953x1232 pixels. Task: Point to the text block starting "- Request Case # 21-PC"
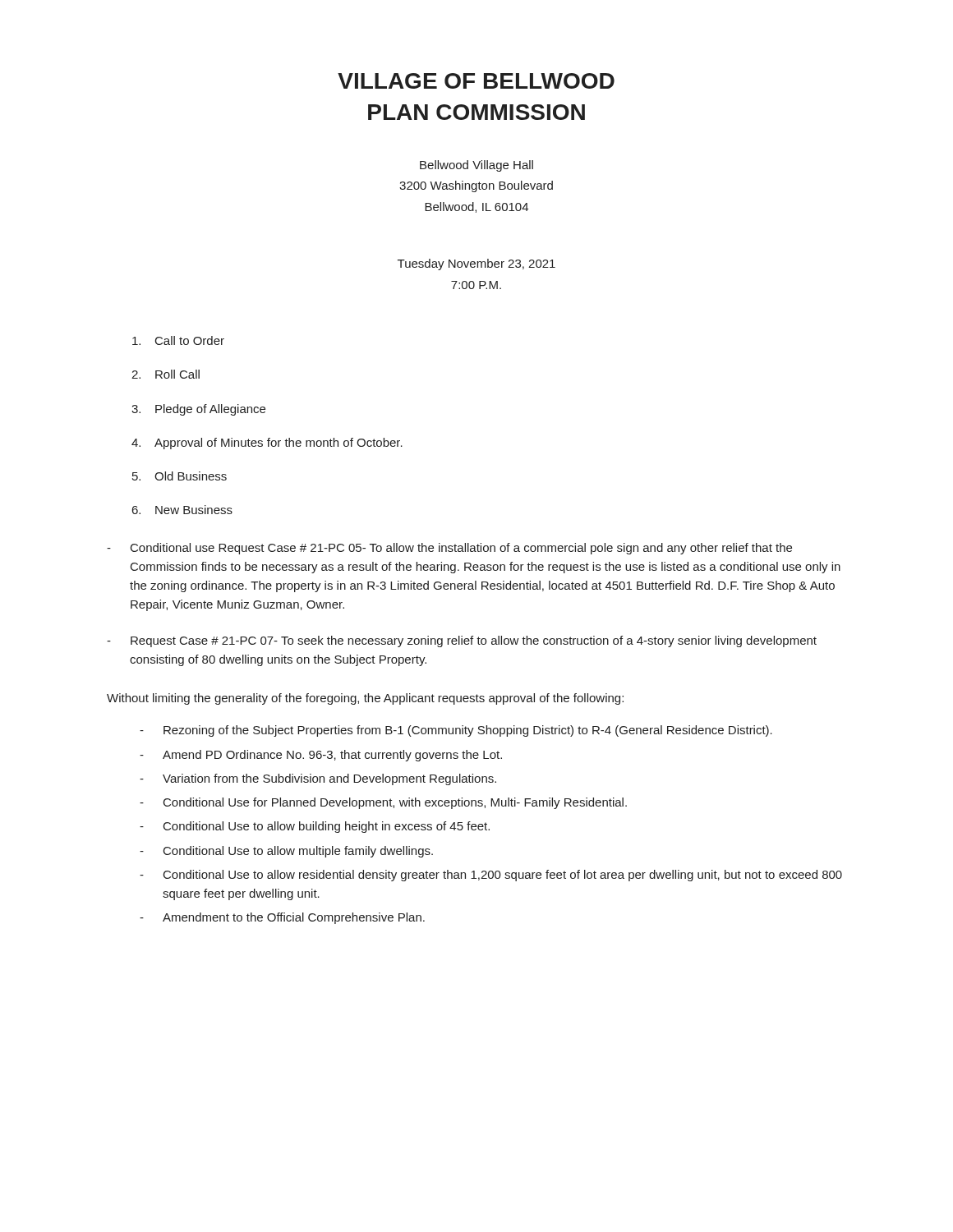(x=476, y=650)
